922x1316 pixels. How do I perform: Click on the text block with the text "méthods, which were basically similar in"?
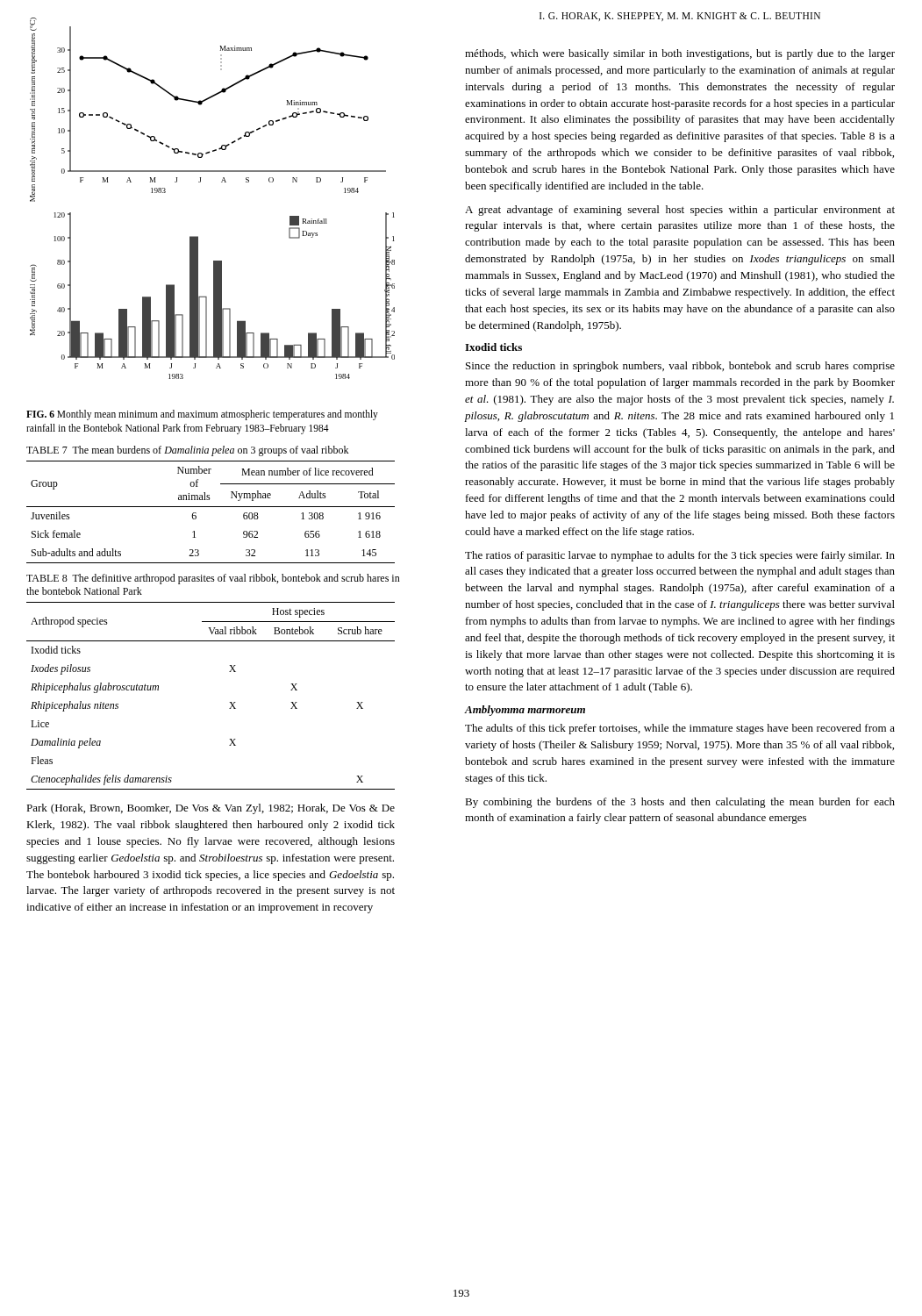click(x=680, y=119)
